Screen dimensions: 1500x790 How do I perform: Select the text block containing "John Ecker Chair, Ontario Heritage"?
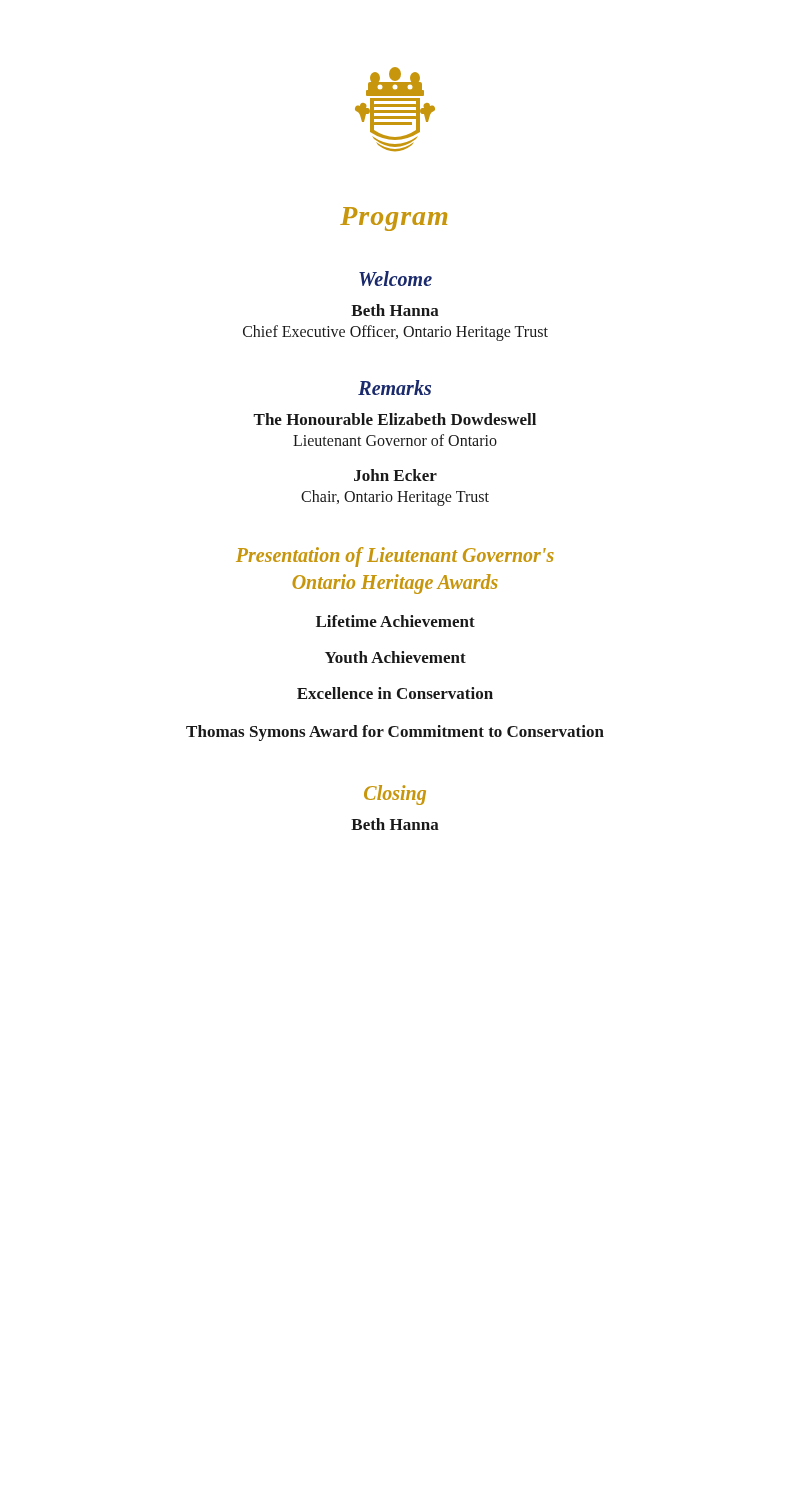tap(395, 486)
